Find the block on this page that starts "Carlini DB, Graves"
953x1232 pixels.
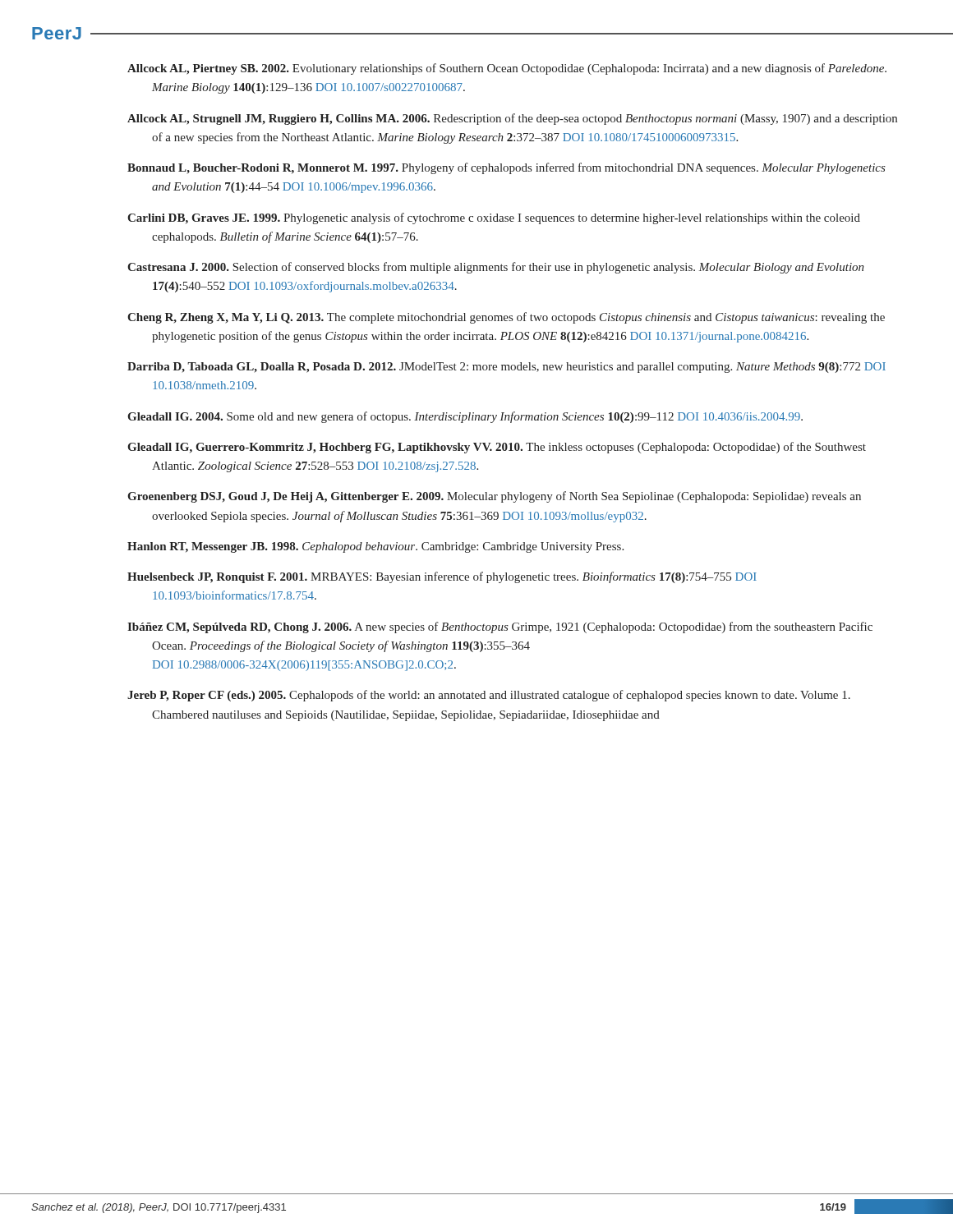tap(494, 227)
